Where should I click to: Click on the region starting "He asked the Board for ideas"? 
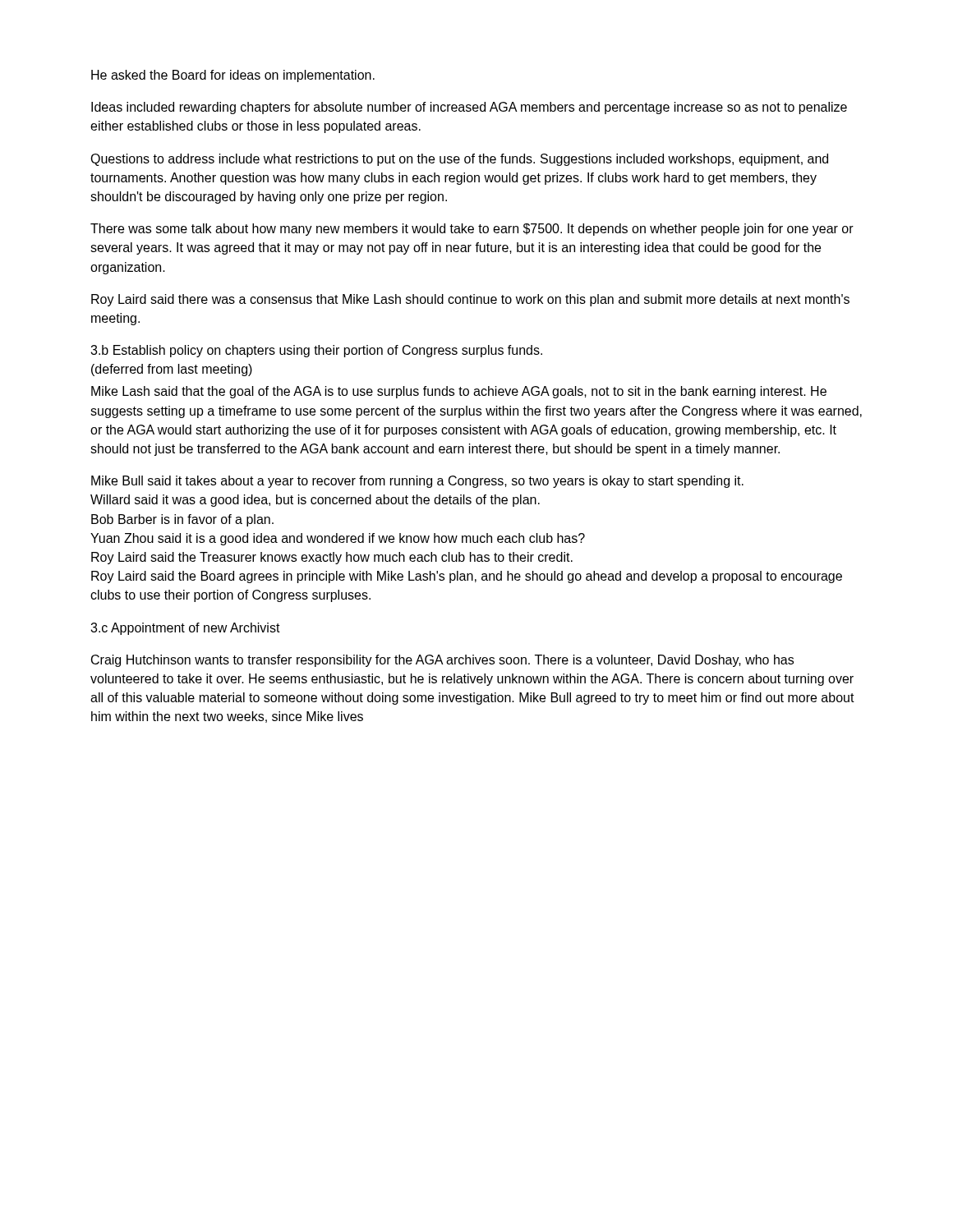pos(233,75)
